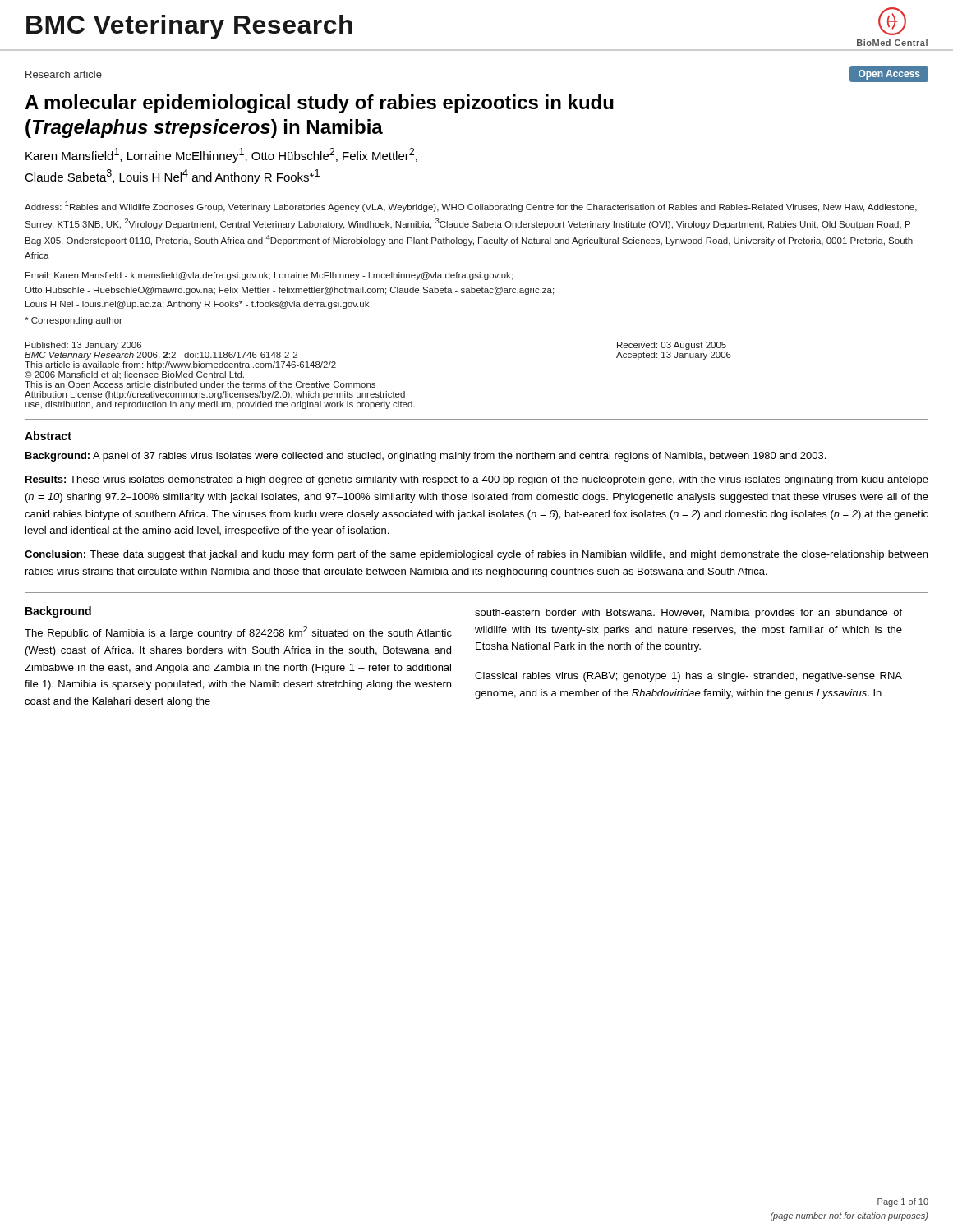Select the text block containing "Published: 13 January"
The image size is (953, 1232).
[220, 375]
